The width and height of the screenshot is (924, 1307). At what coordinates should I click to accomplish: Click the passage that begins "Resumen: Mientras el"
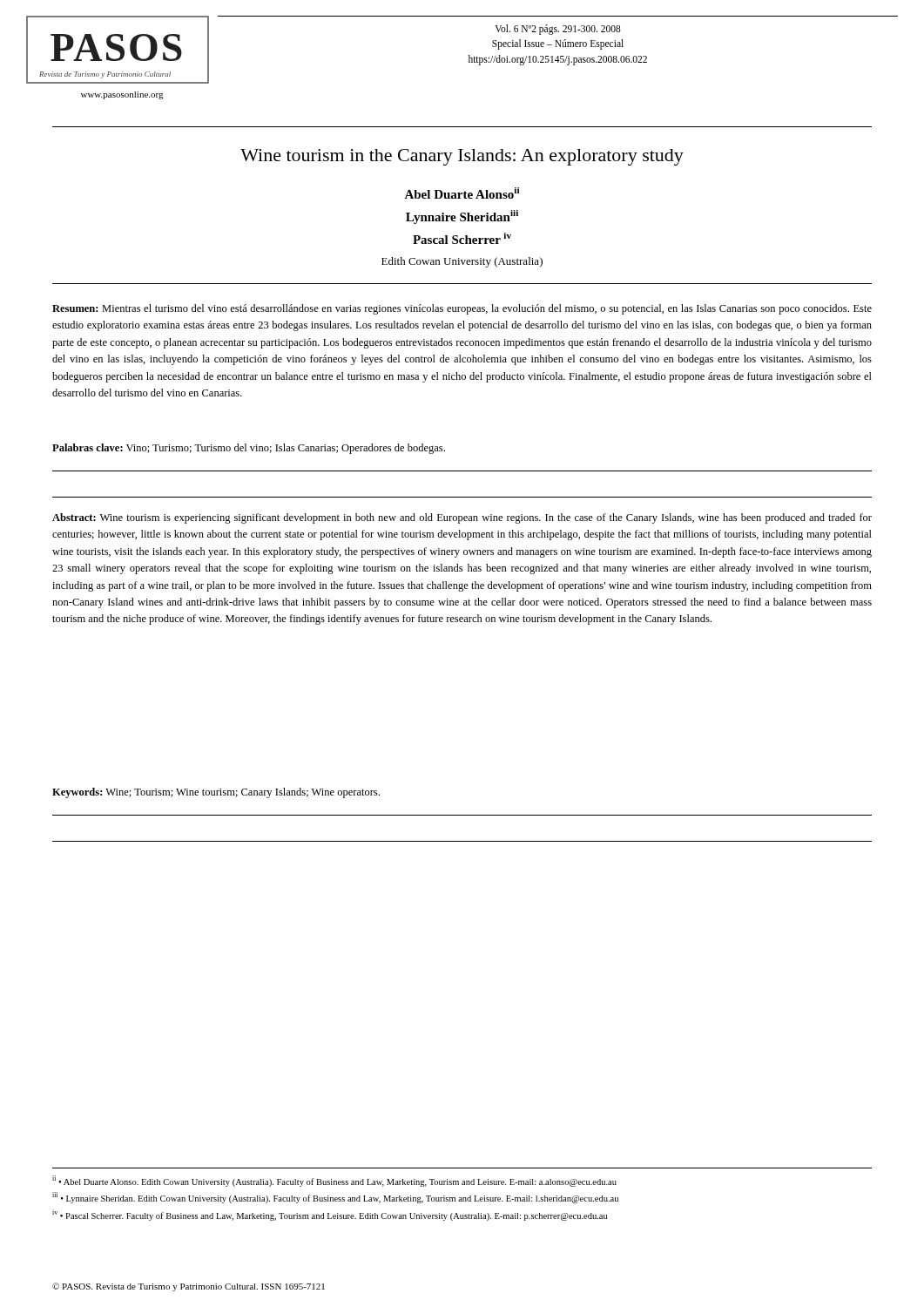point(462,351)
